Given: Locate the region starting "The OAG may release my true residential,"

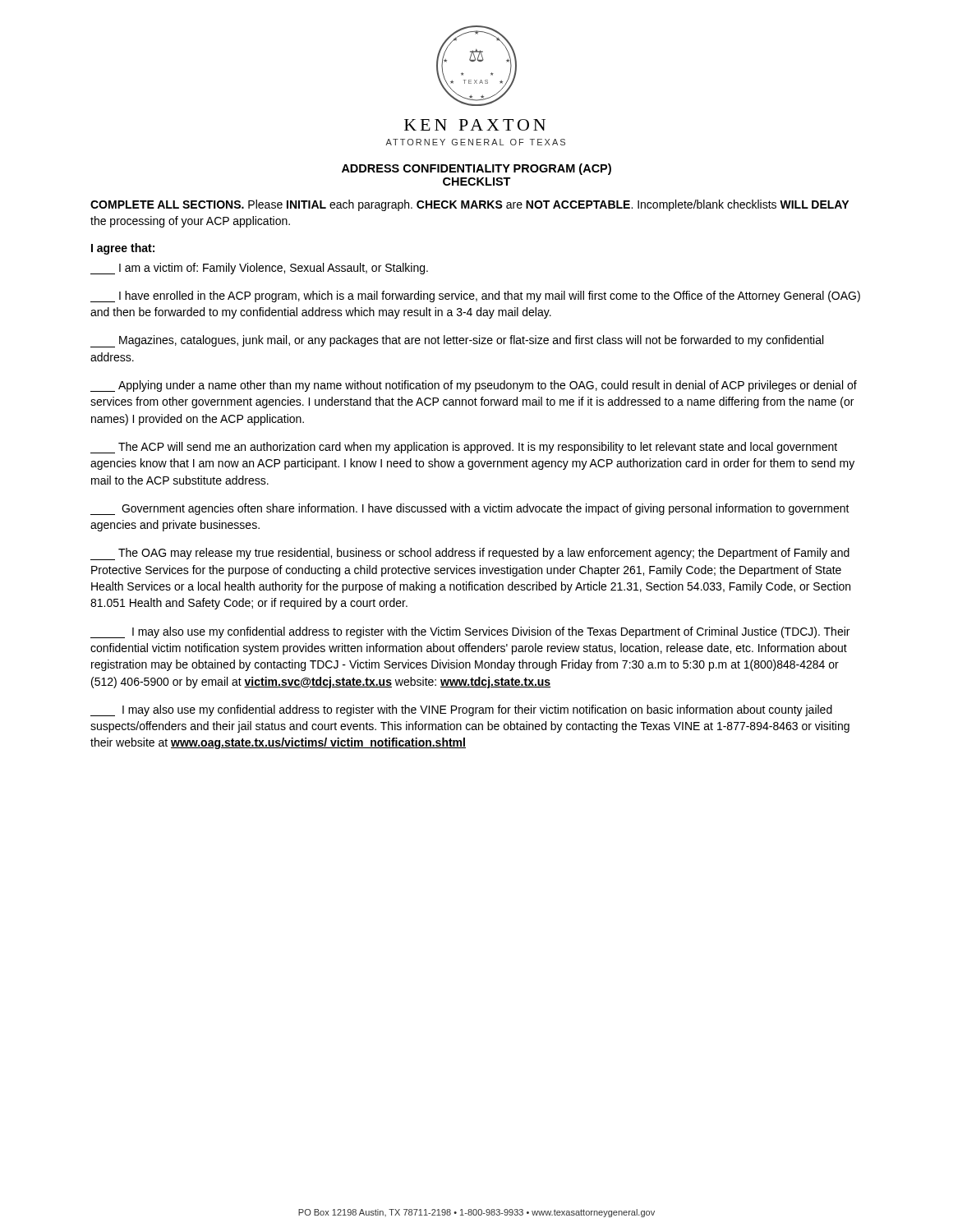Looking at the screenshot, I should click(471, 578).
